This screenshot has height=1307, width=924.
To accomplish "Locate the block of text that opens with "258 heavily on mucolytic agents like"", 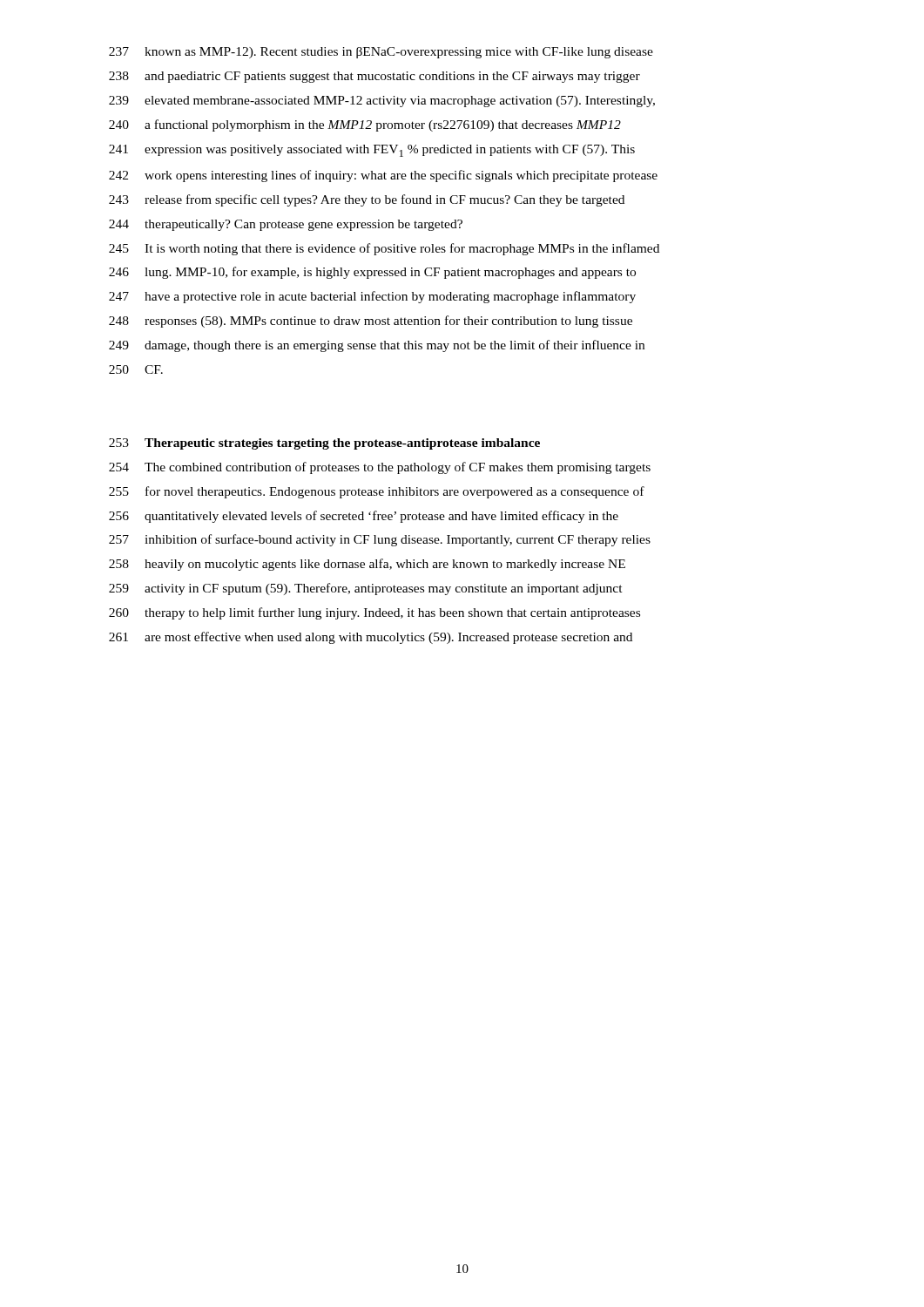I will 462,564.
